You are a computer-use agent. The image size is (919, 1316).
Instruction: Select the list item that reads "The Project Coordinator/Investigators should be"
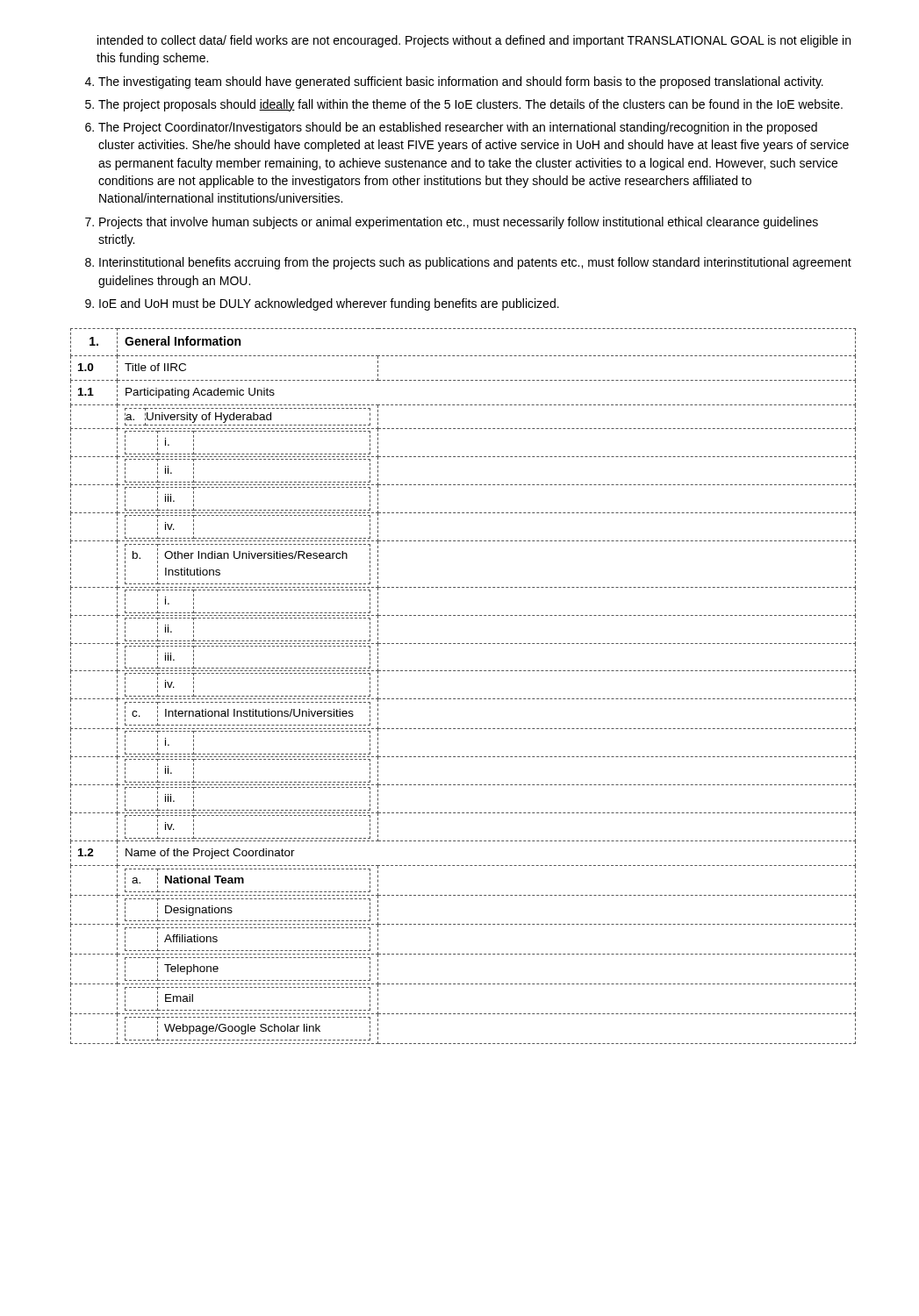pos(477,163)
